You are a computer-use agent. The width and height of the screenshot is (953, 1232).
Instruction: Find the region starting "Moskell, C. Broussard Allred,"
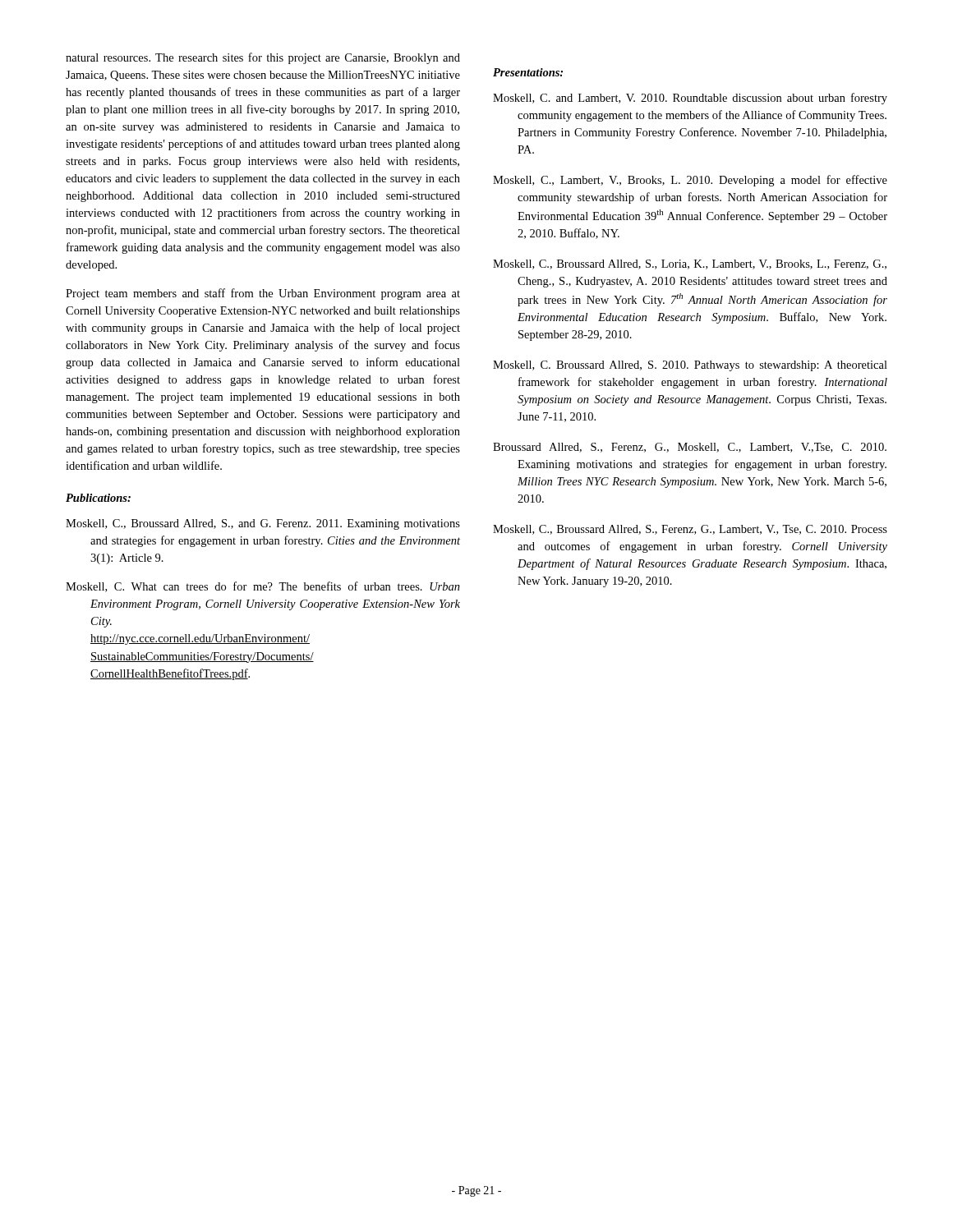(690, 390)
